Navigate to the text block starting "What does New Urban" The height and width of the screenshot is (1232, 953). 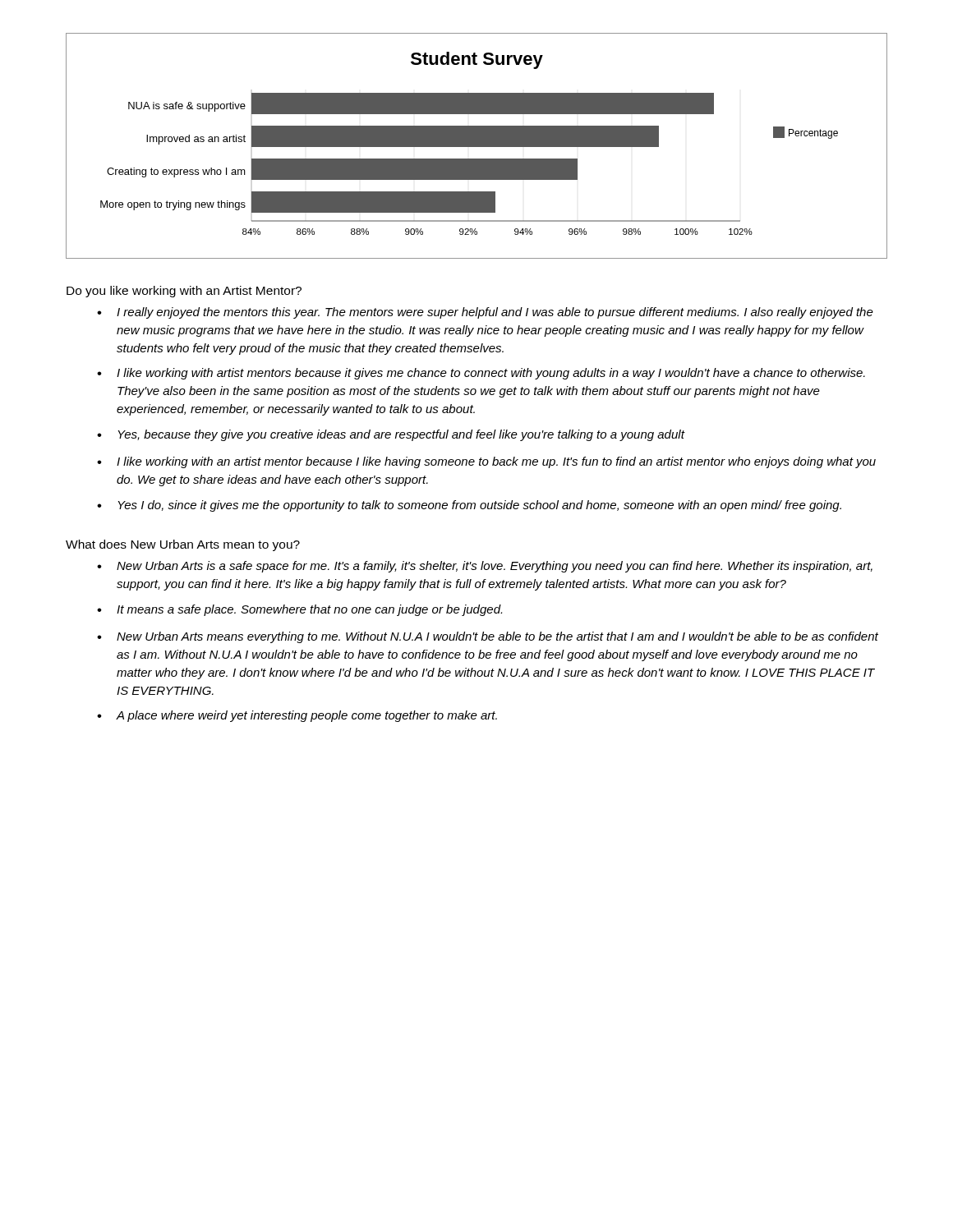183,544
